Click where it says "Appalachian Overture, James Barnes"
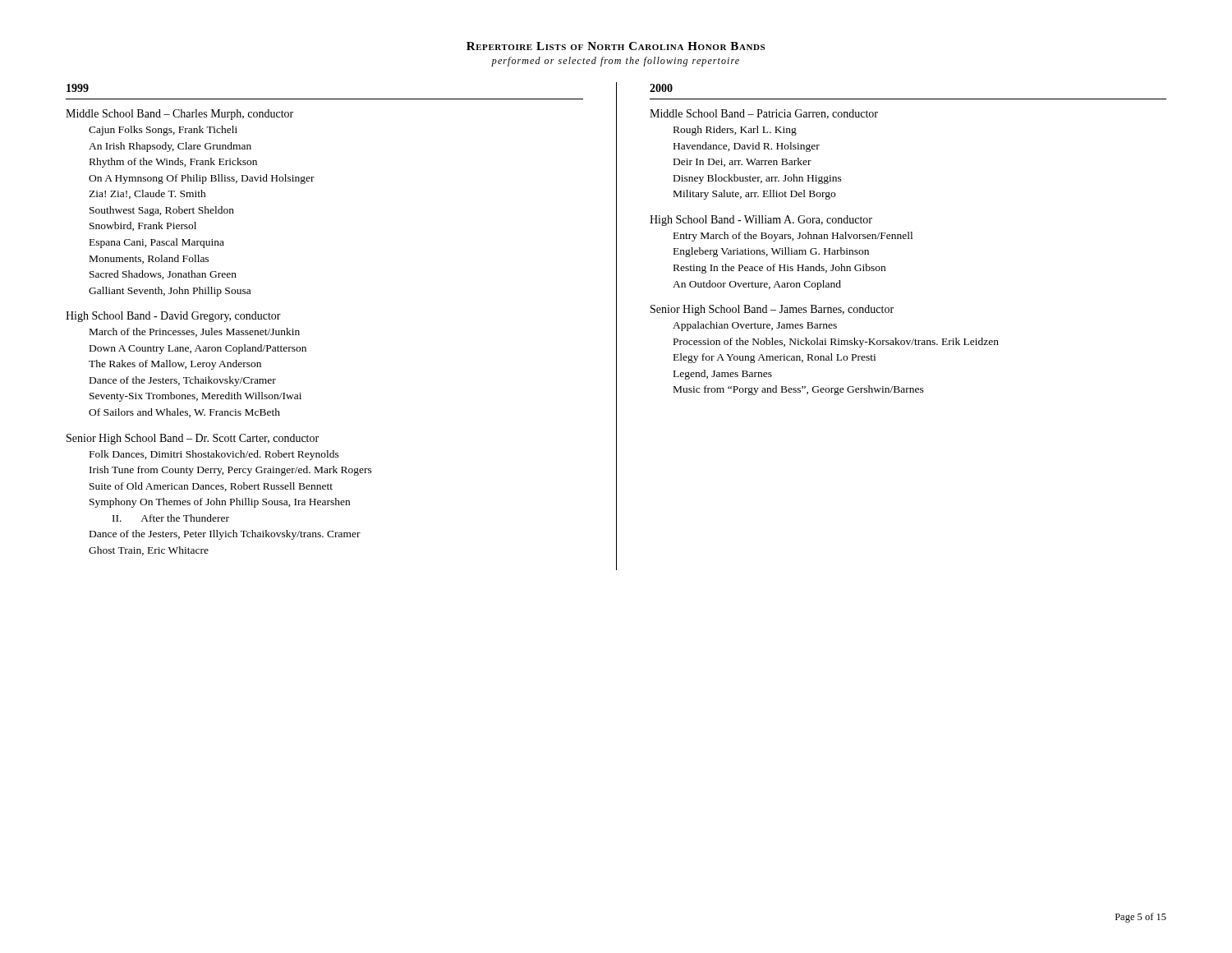Screen dimensions: 953x1232 (755, 325)
